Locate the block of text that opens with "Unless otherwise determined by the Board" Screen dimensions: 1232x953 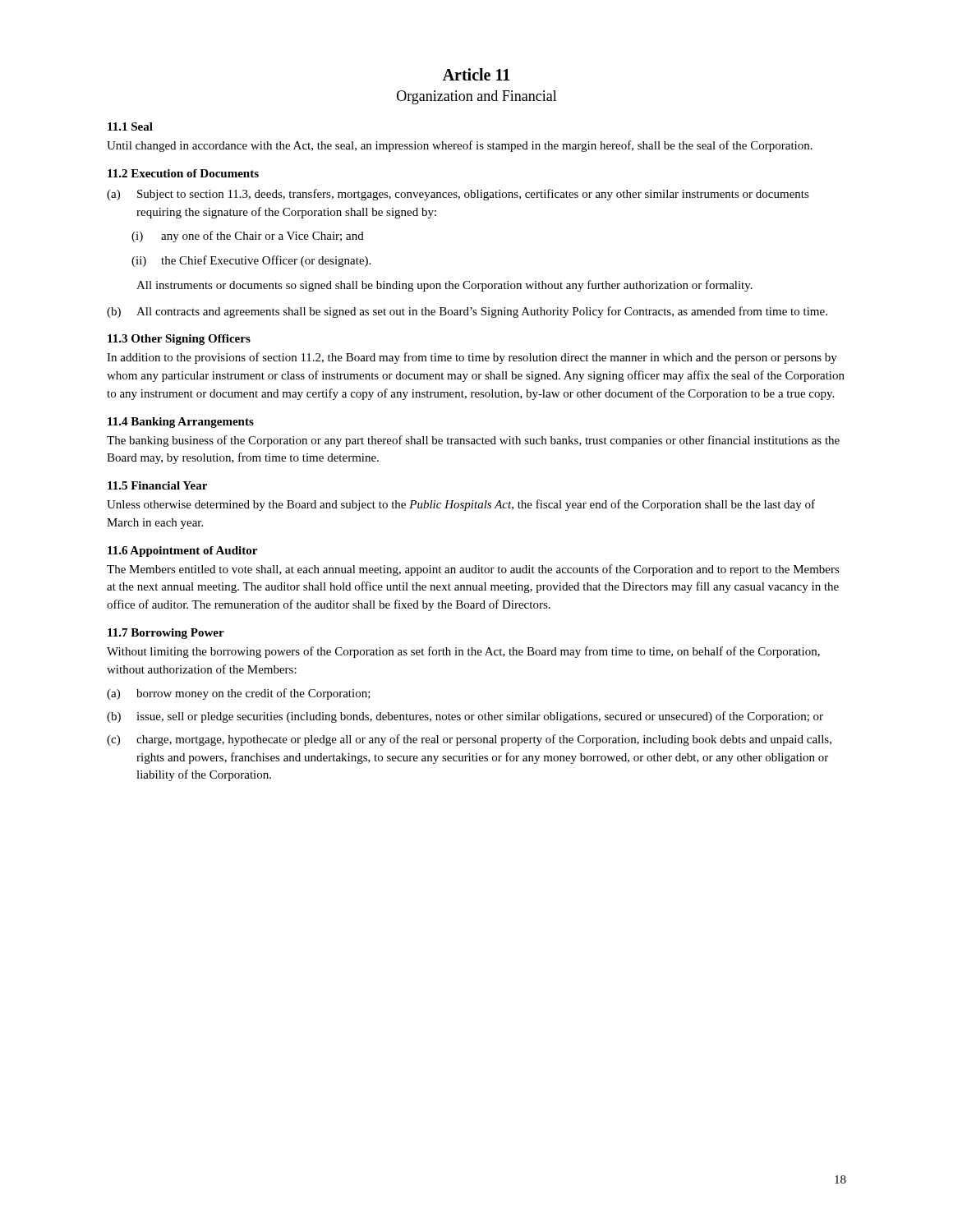coord(461,513)
